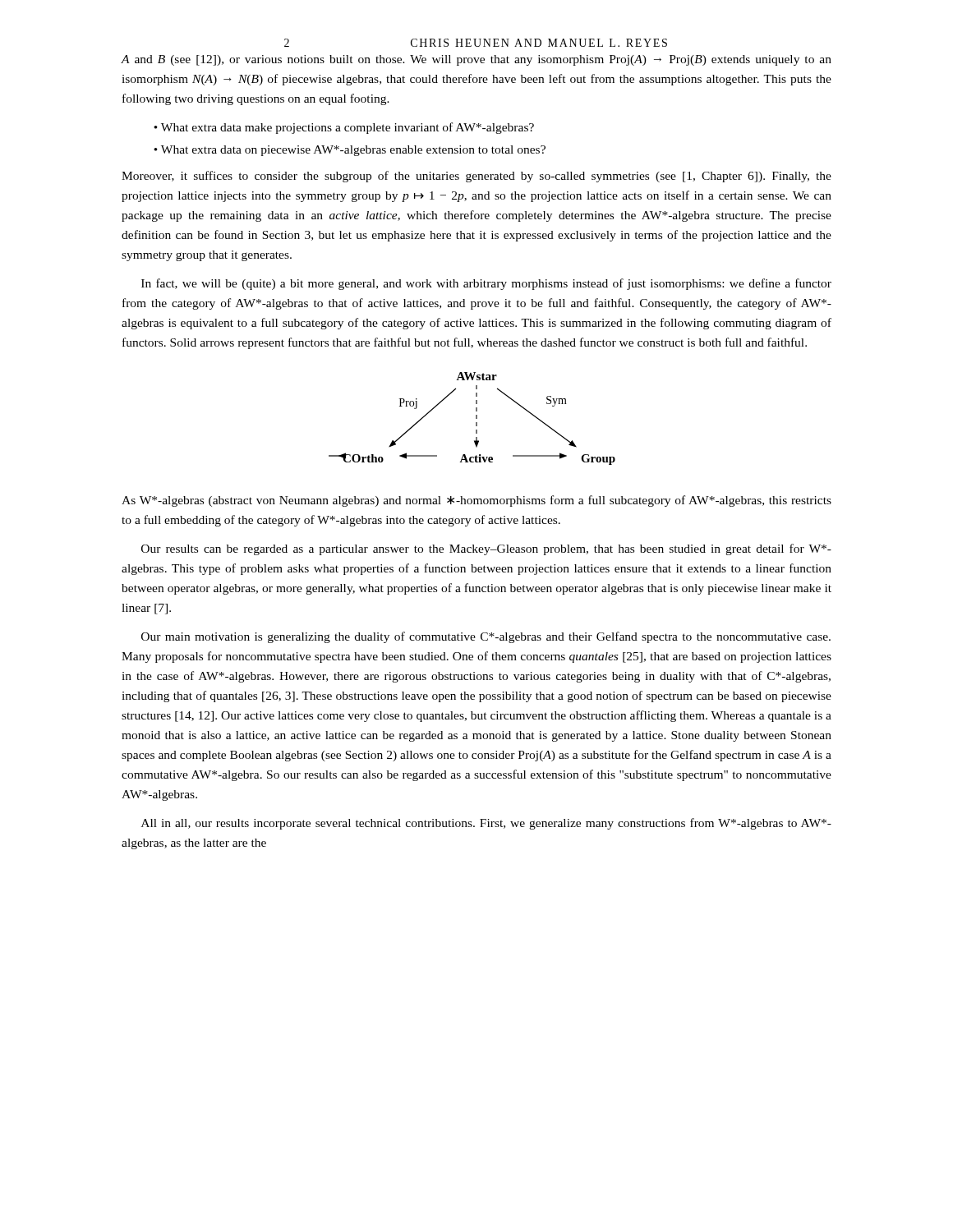Viewport: 953px width, 1232px height.
Task: Find the block on this page that starts "A and B (see [12]), or various"
Action: tap(476, 79)
